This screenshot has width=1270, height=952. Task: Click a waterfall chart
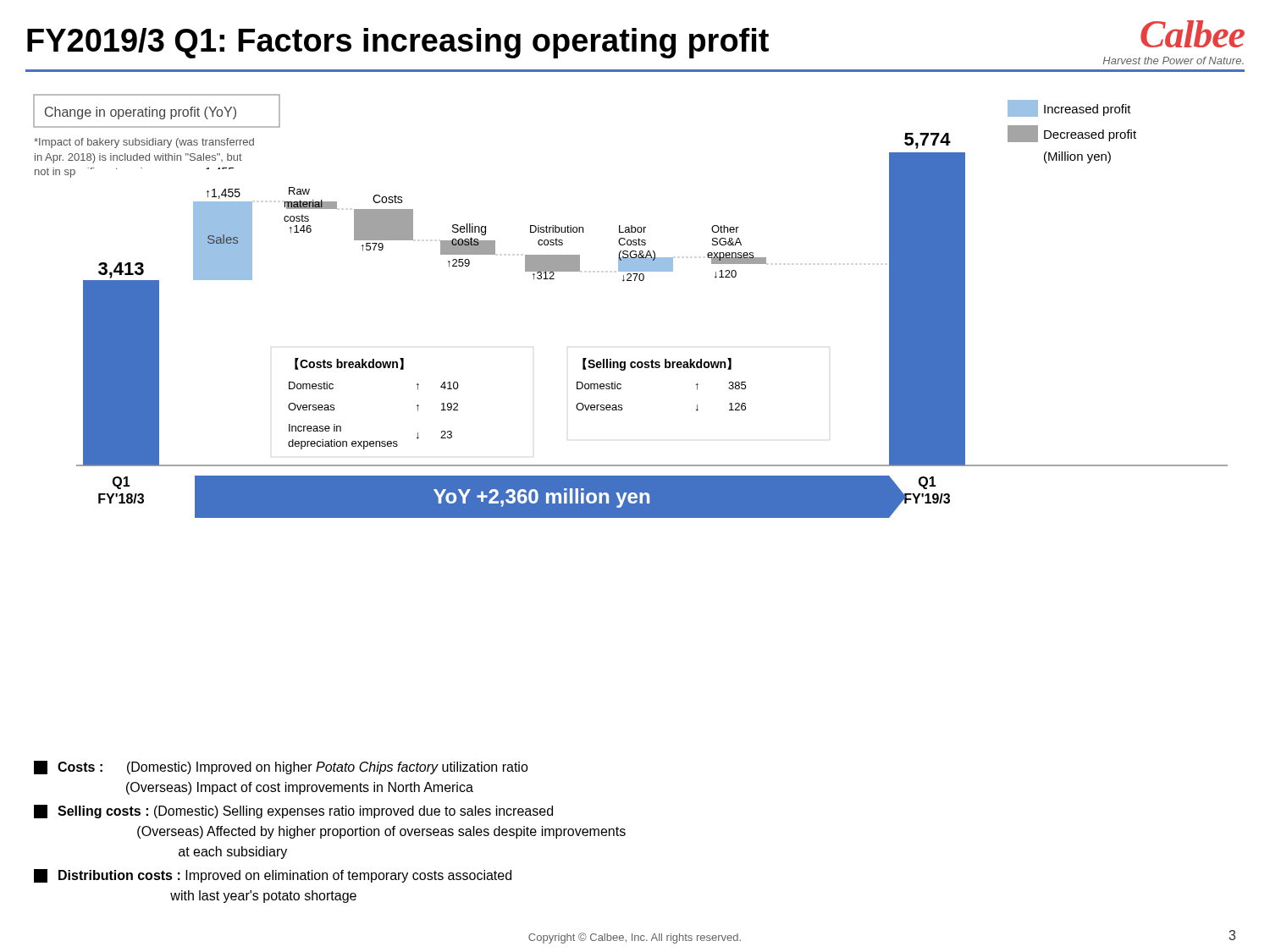635,334
